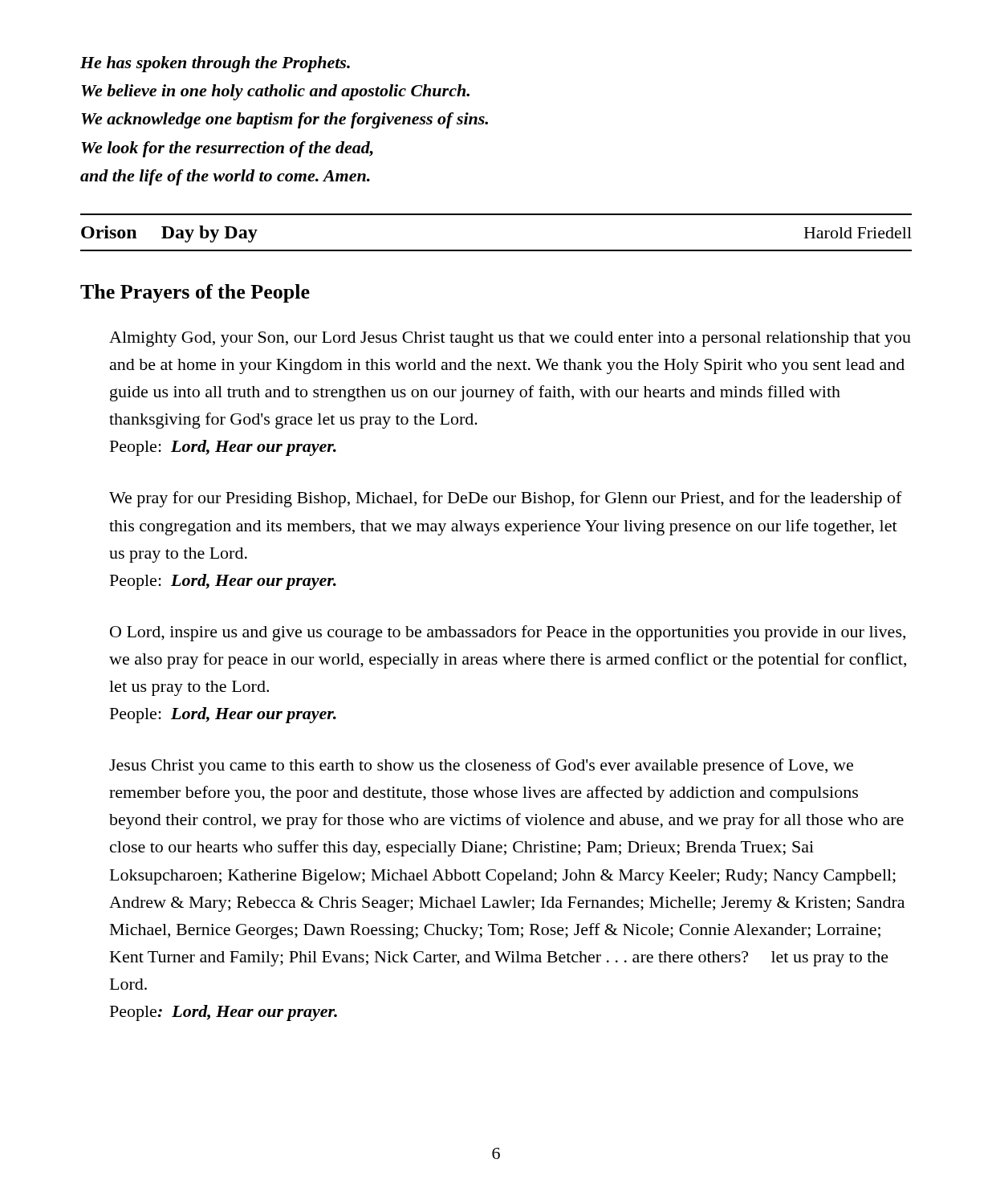Find the element starting "Orison Day by Day"

110,234
